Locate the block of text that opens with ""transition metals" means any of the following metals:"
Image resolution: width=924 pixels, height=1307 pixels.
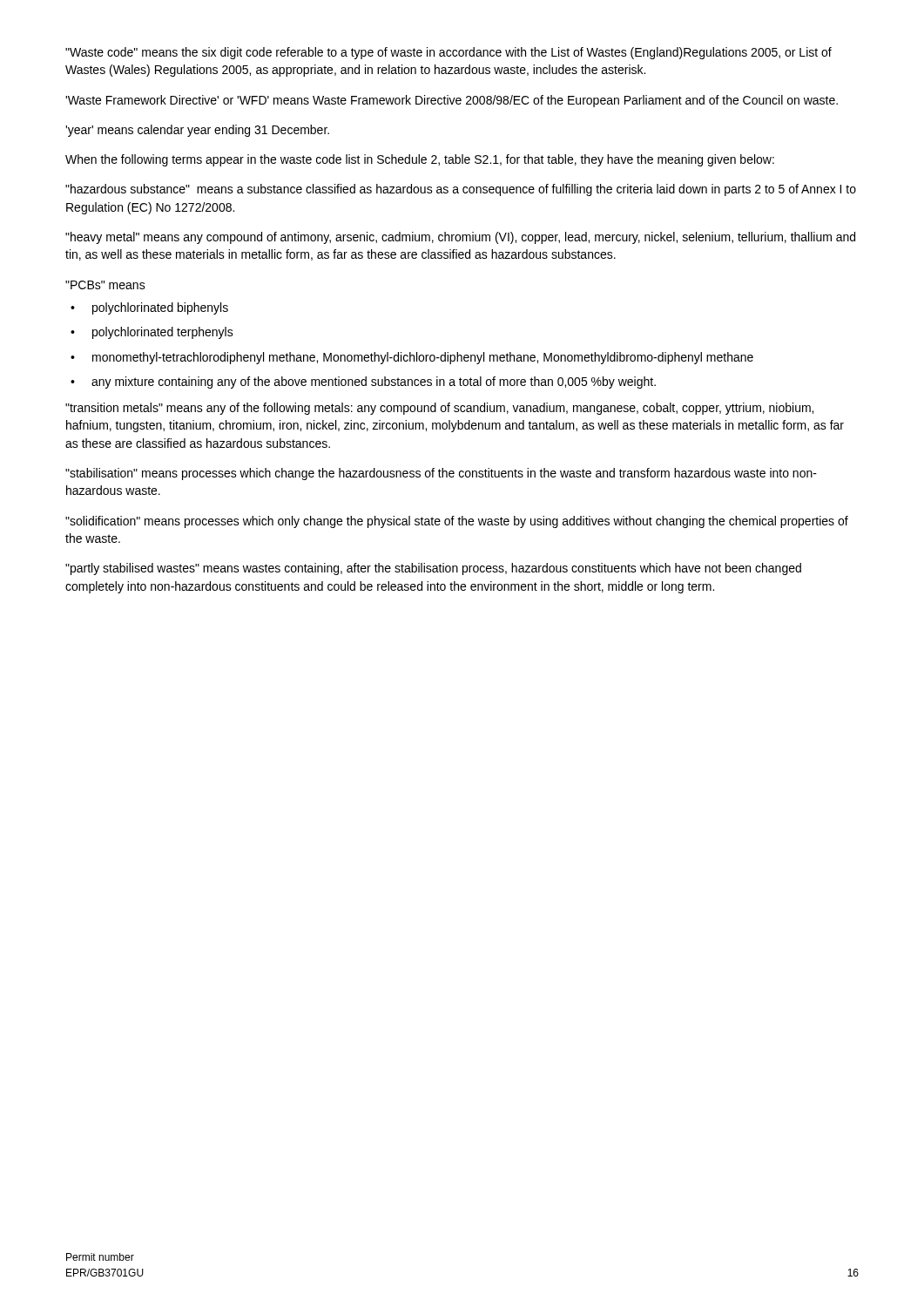tap(455, 426)
